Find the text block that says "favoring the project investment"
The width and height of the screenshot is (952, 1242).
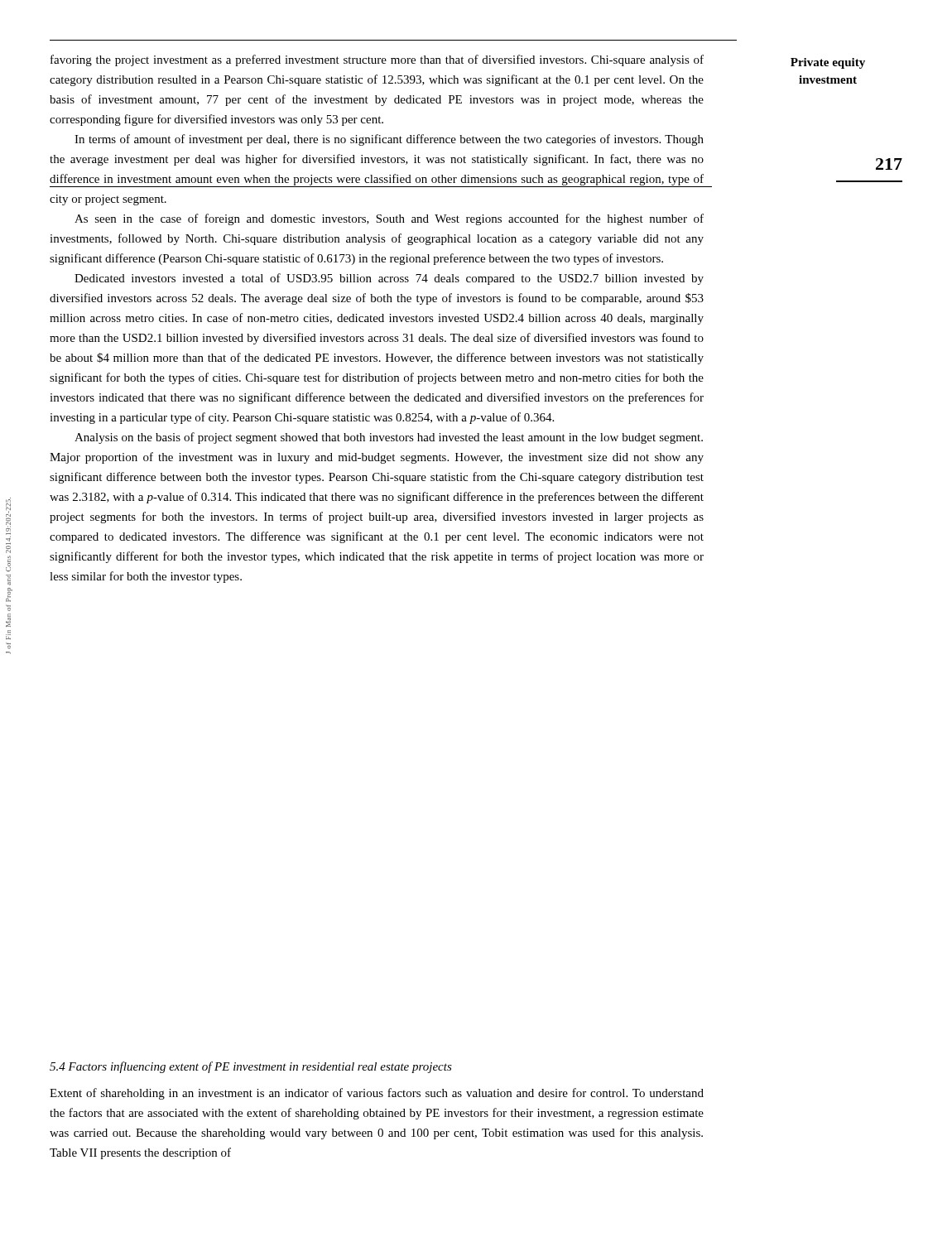[377, 318]
